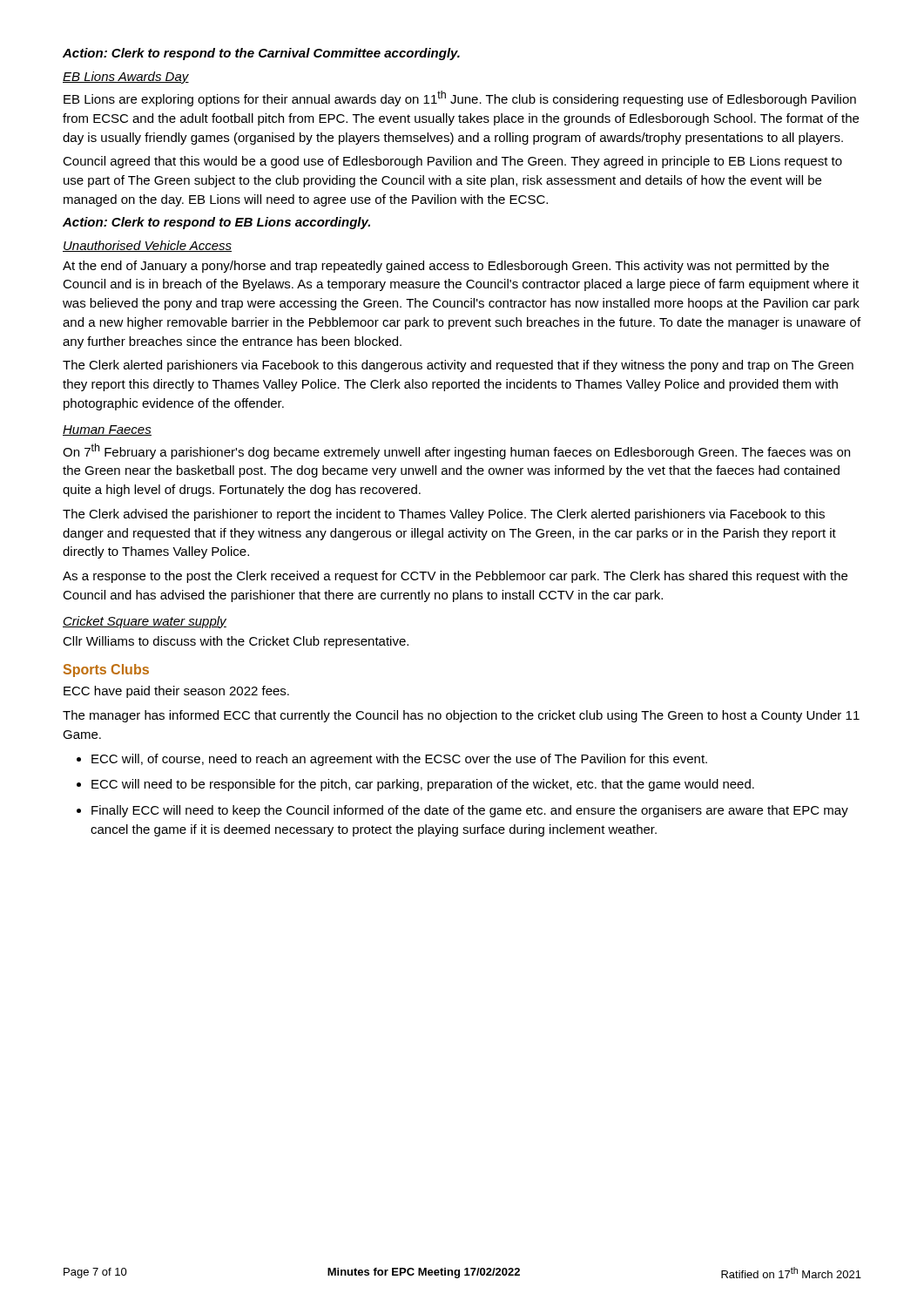This screenshot has height=1307, width=924.
Task: Click where it says "Human Faeces"
Action: tap(107, 429)
